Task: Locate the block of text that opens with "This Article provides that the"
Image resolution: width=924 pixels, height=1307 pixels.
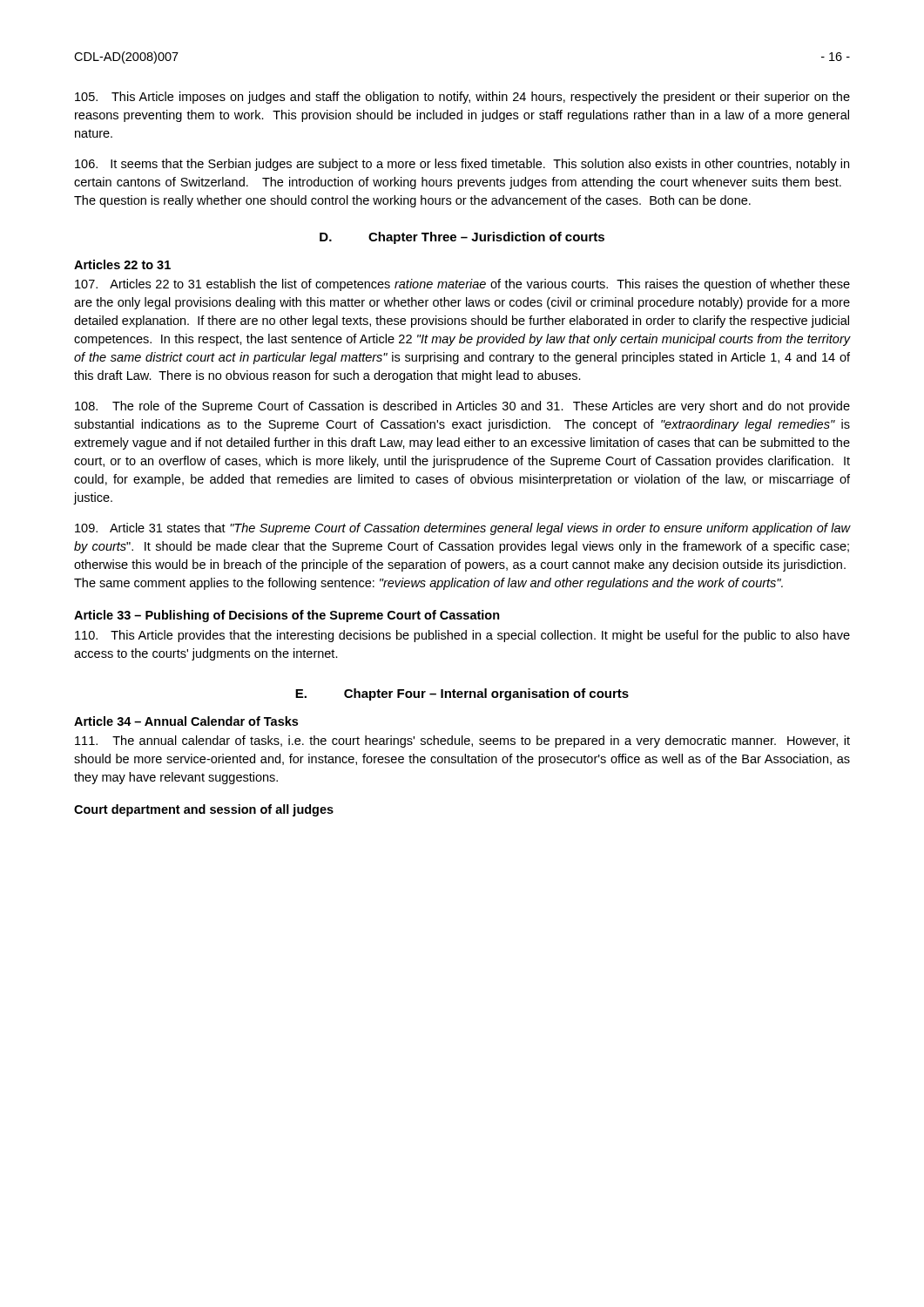Action: (x=462, y=645)
